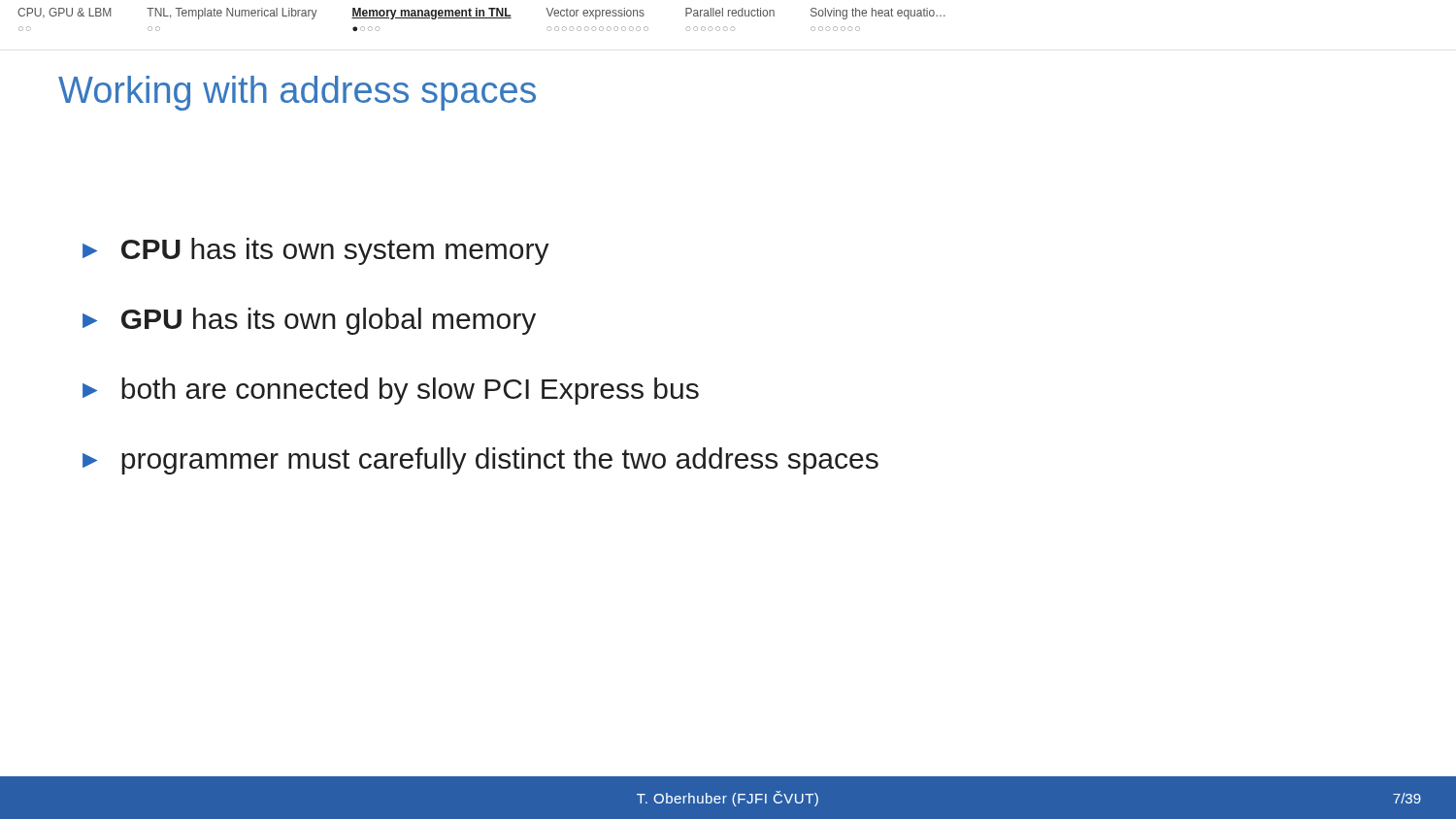Locate the list item that says "► both are connected by slow"
This screenshot has height=819, width=1456.
pyautogui.click(x=389, y=389)
